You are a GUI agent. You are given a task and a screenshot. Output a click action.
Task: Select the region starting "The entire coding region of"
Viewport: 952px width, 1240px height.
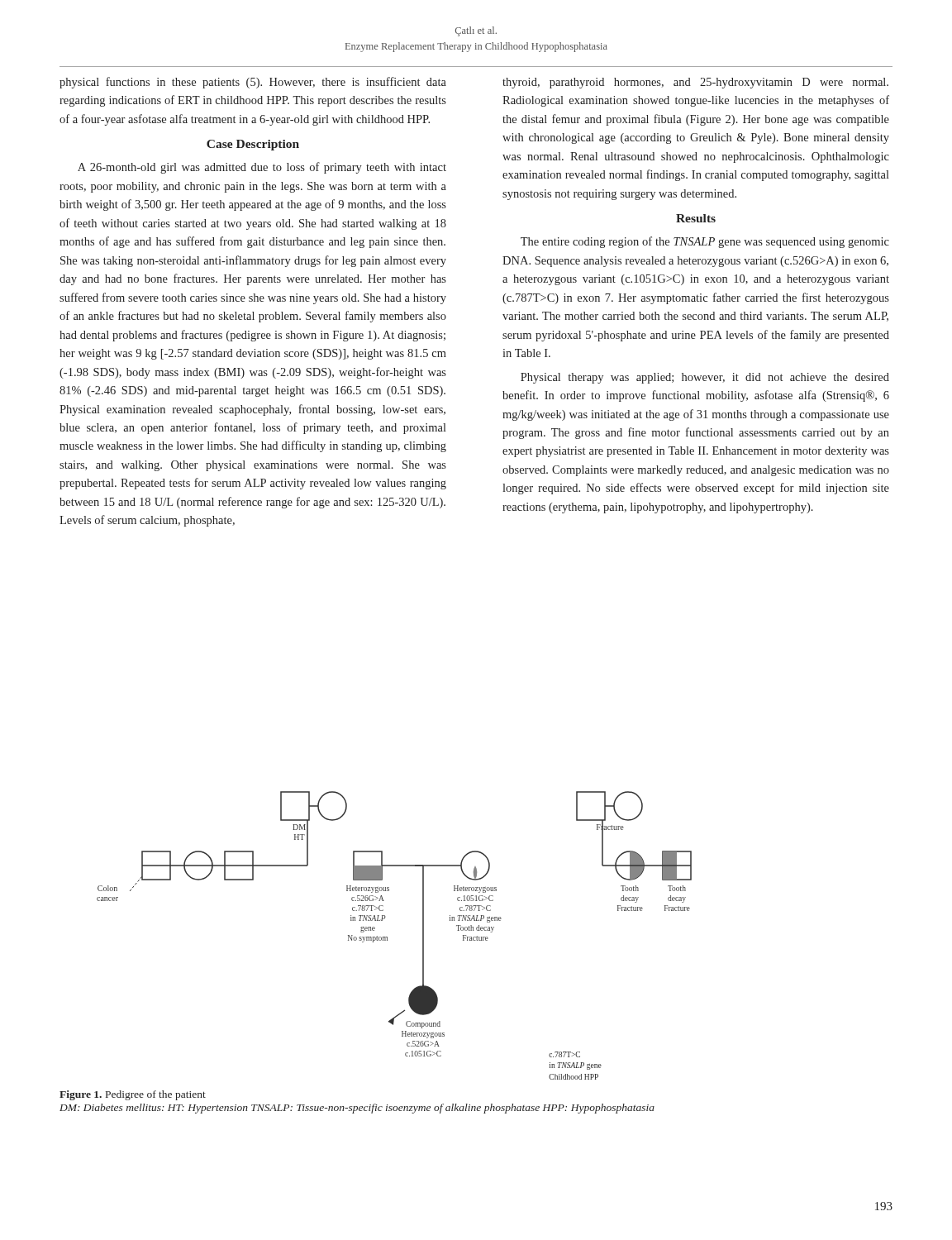click(x=696, y=374)
